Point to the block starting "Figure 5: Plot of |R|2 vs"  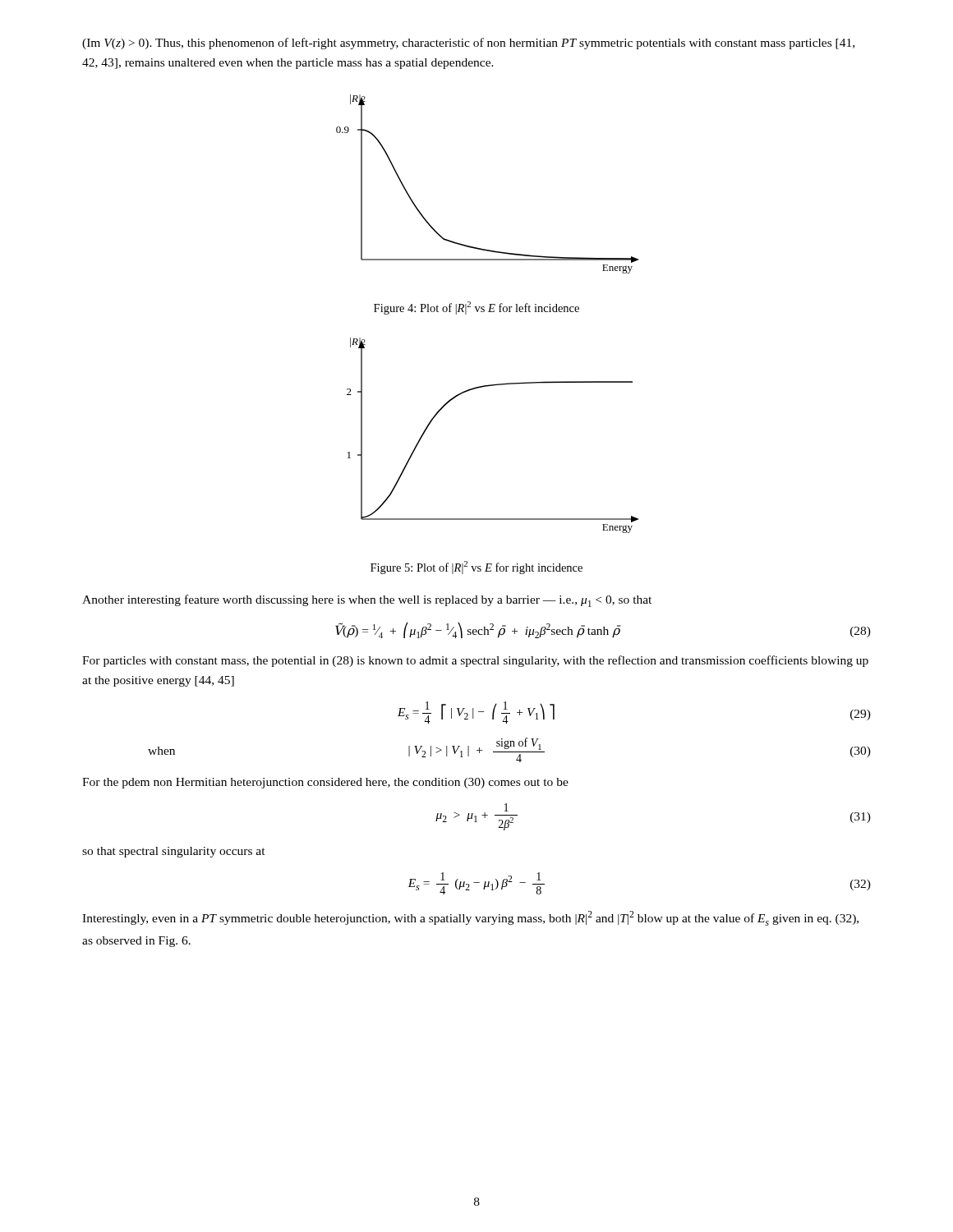point(476,566)
